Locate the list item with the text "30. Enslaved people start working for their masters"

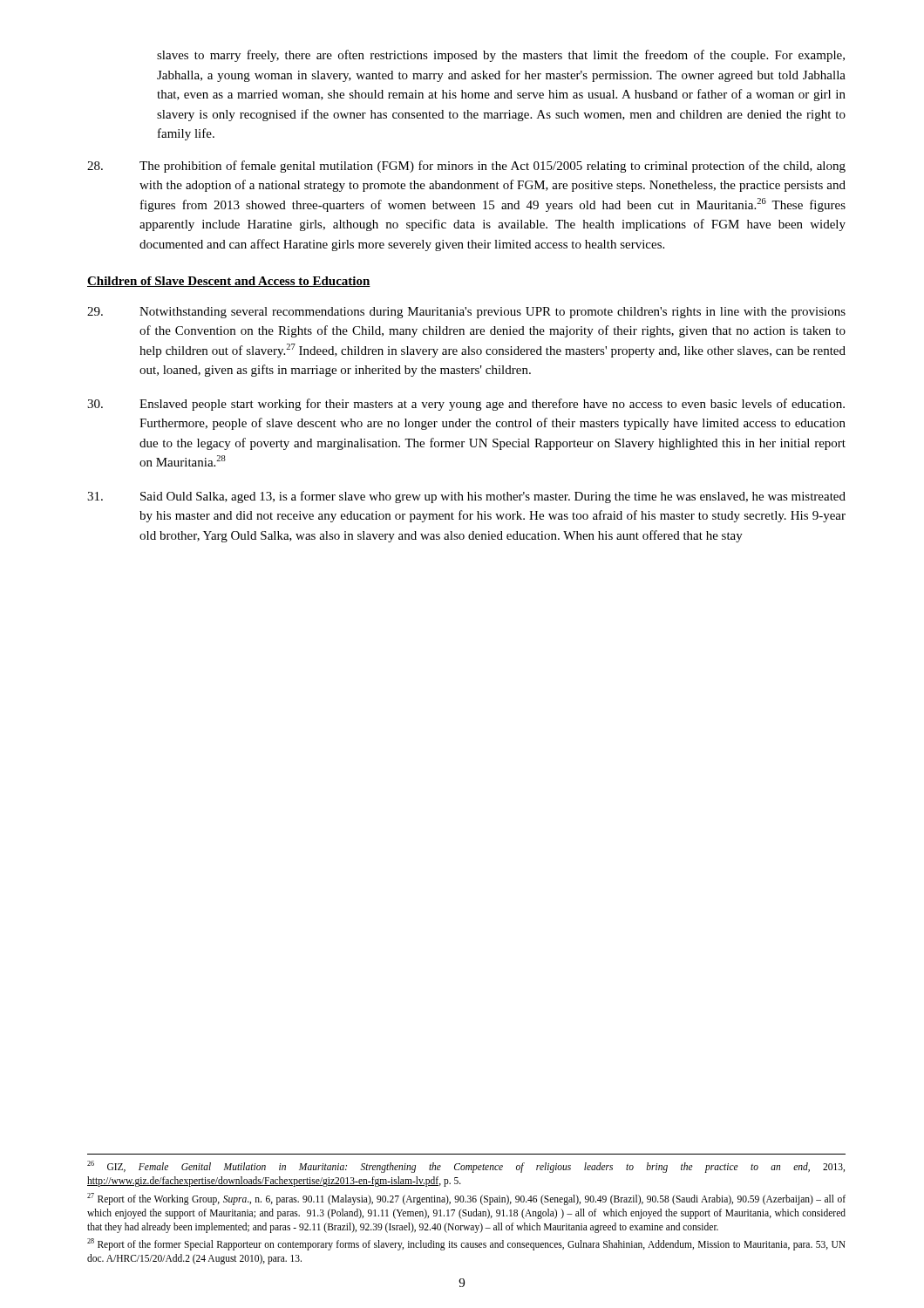[466, 433]
